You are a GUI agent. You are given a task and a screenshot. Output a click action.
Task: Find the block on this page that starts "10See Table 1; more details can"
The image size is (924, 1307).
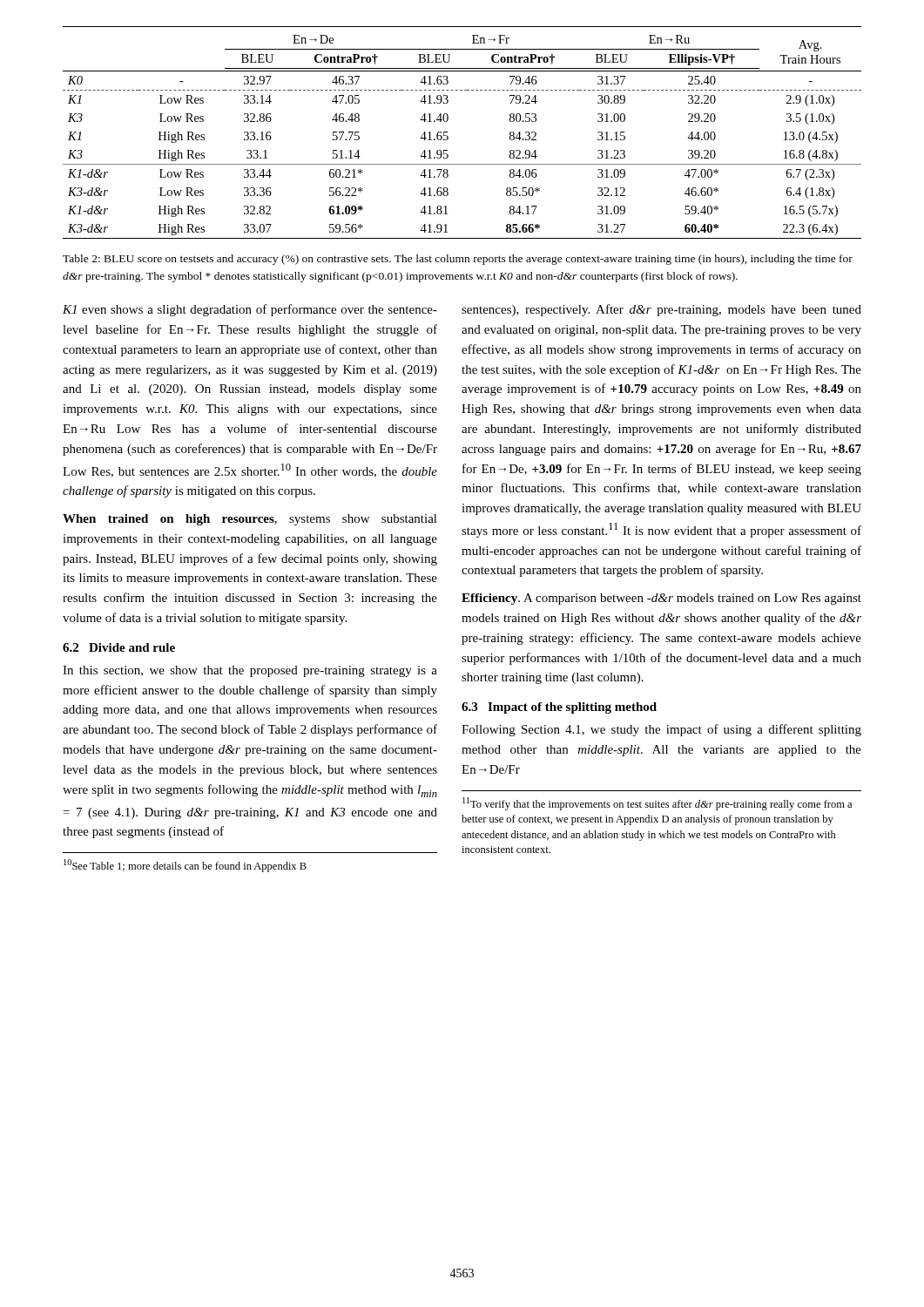[x=185, y=865]
